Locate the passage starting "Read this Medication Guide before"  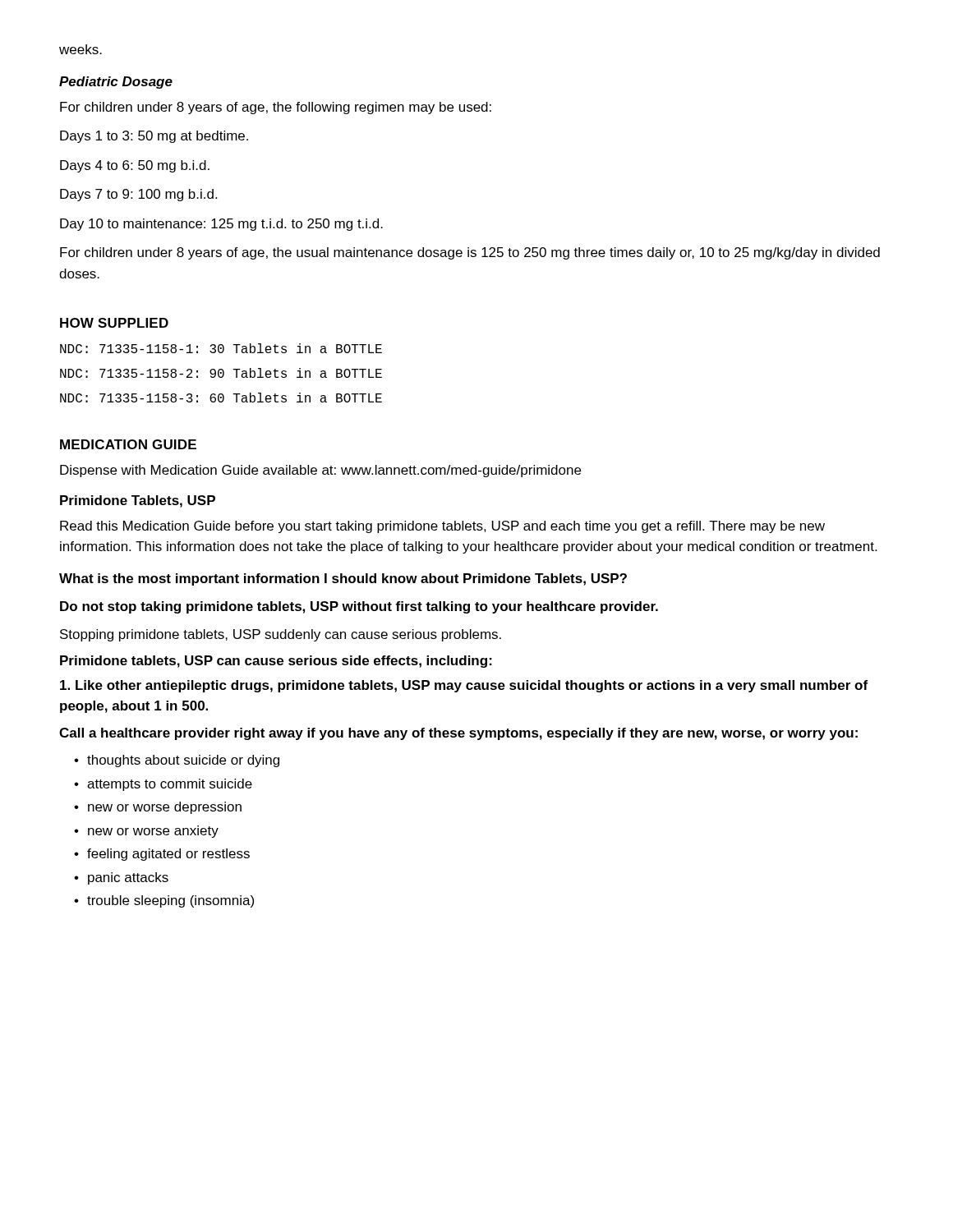click(469, 536)
